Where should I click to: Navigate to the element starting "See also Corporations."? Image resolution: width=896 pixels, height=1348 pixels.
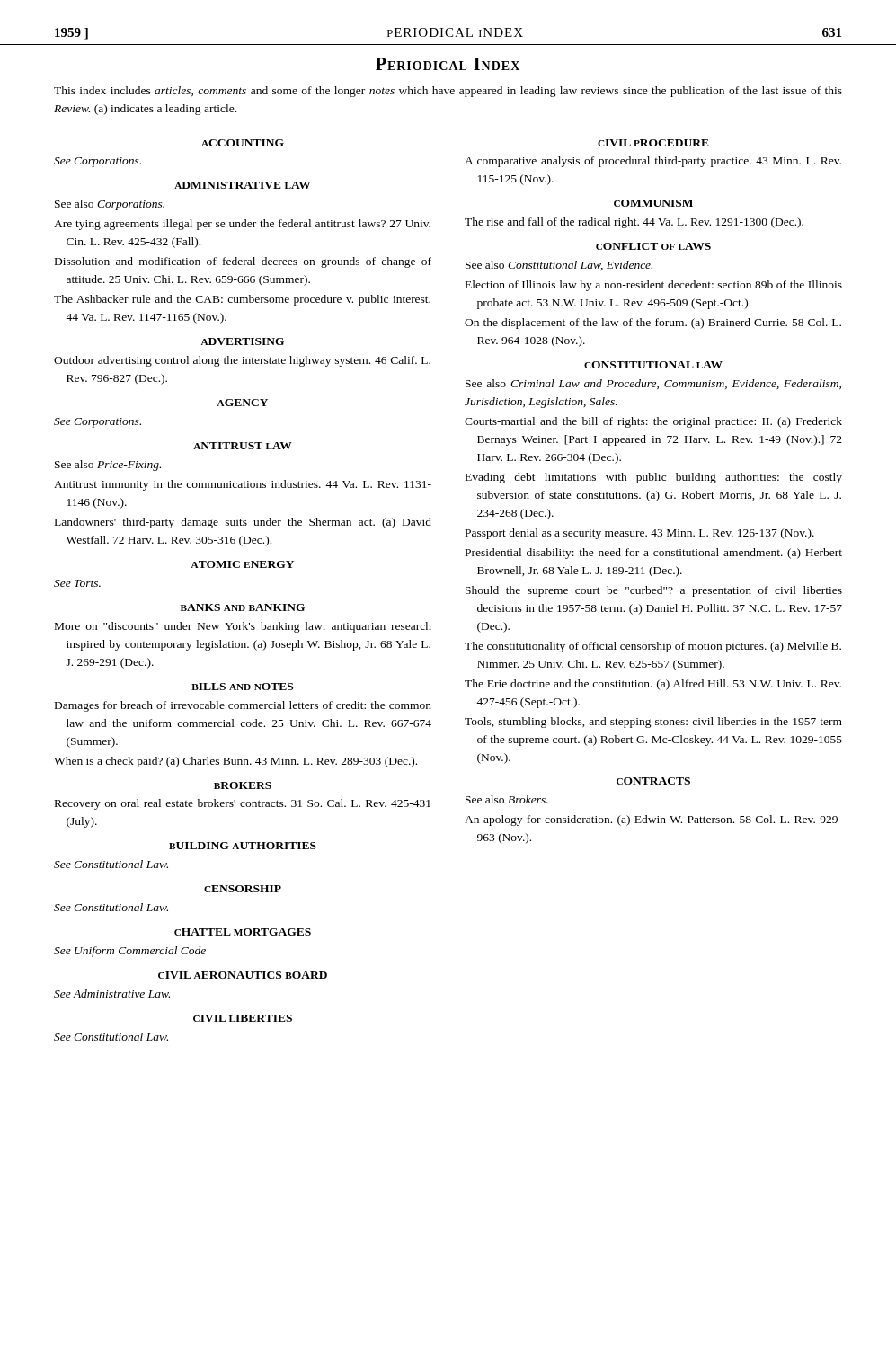(110, 204)
